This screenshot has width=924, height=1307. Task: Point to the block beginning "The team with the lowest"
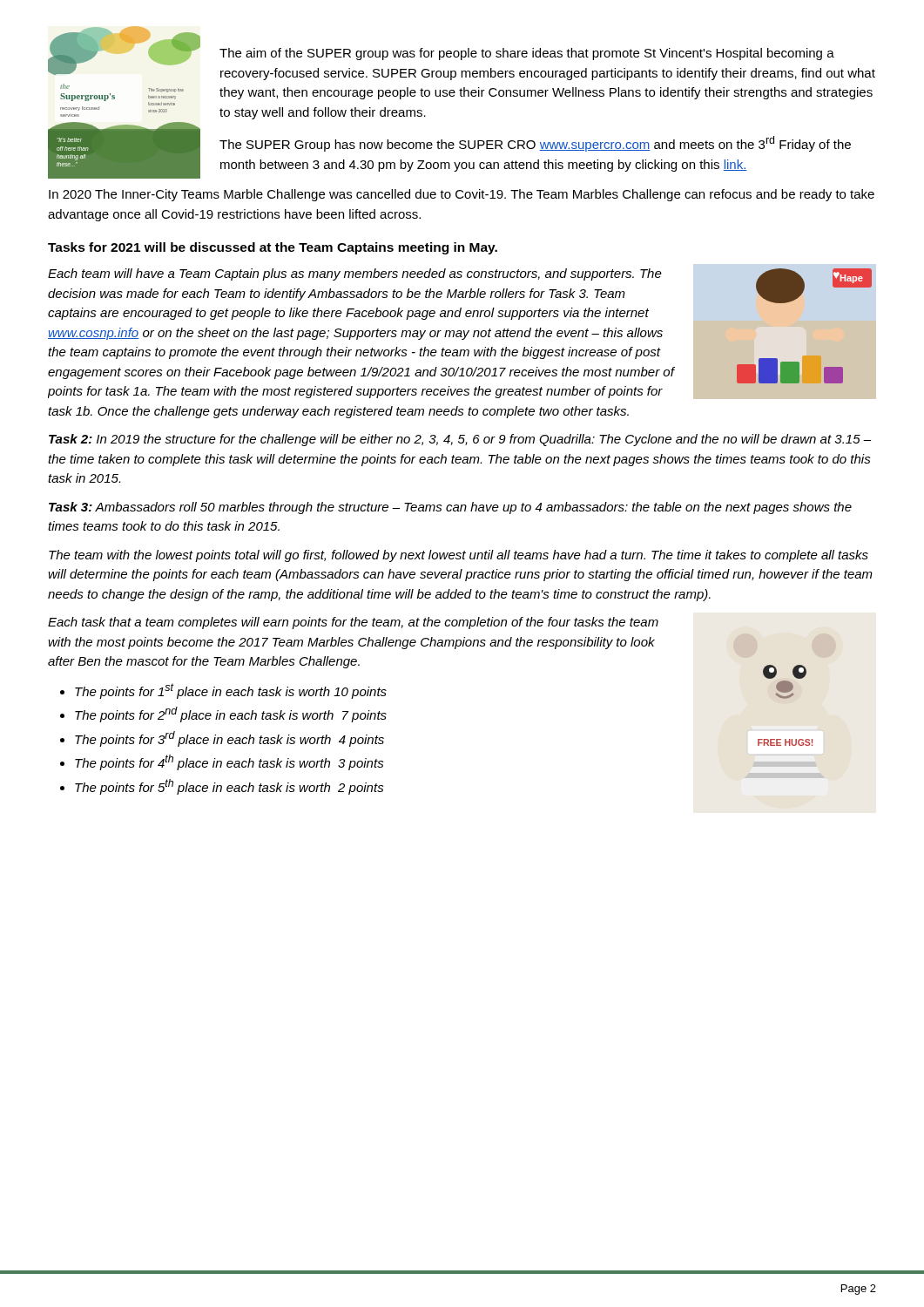pos(462,574)
